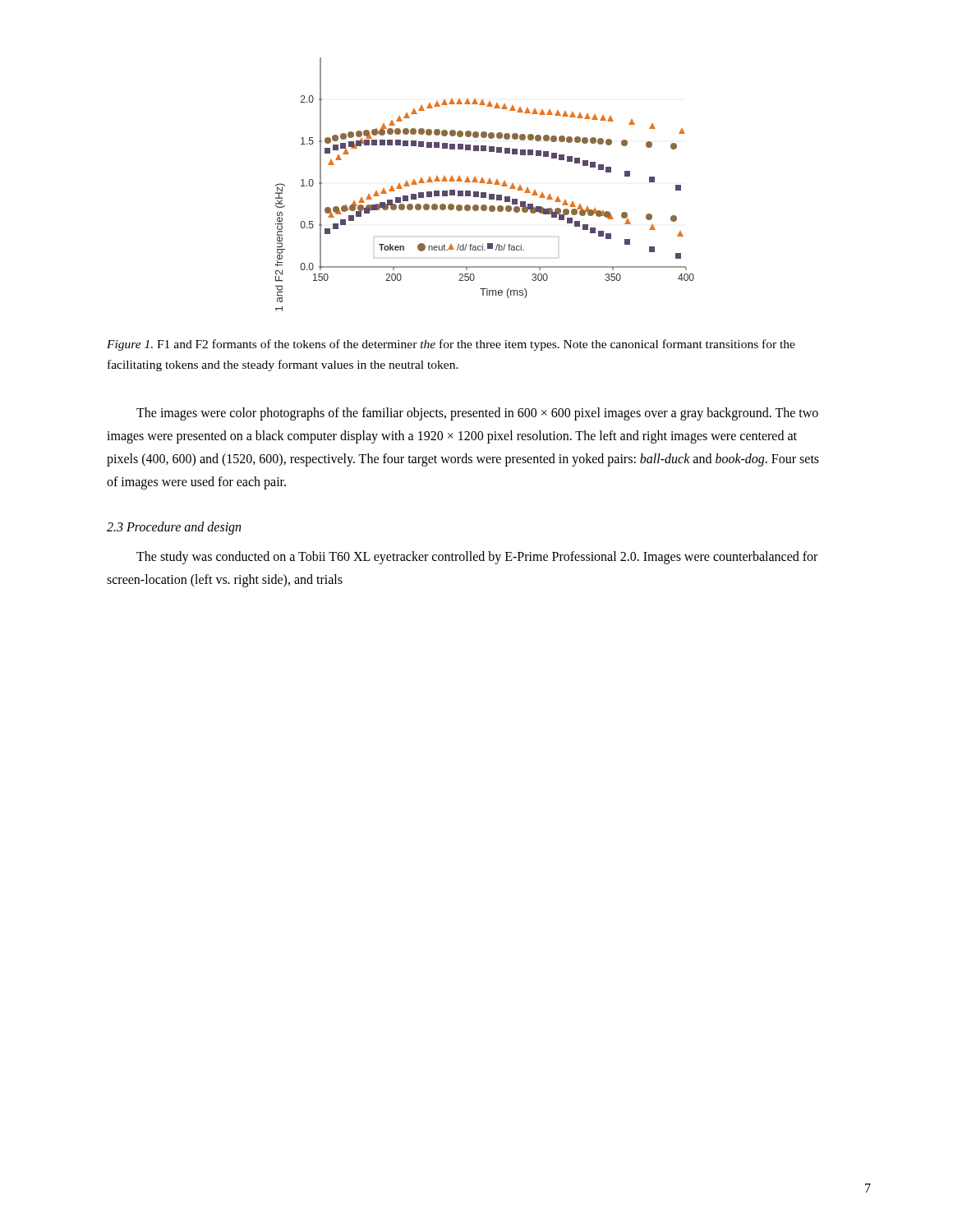Locate the passage starting "The study was conducted"

(x=462, y=568)
